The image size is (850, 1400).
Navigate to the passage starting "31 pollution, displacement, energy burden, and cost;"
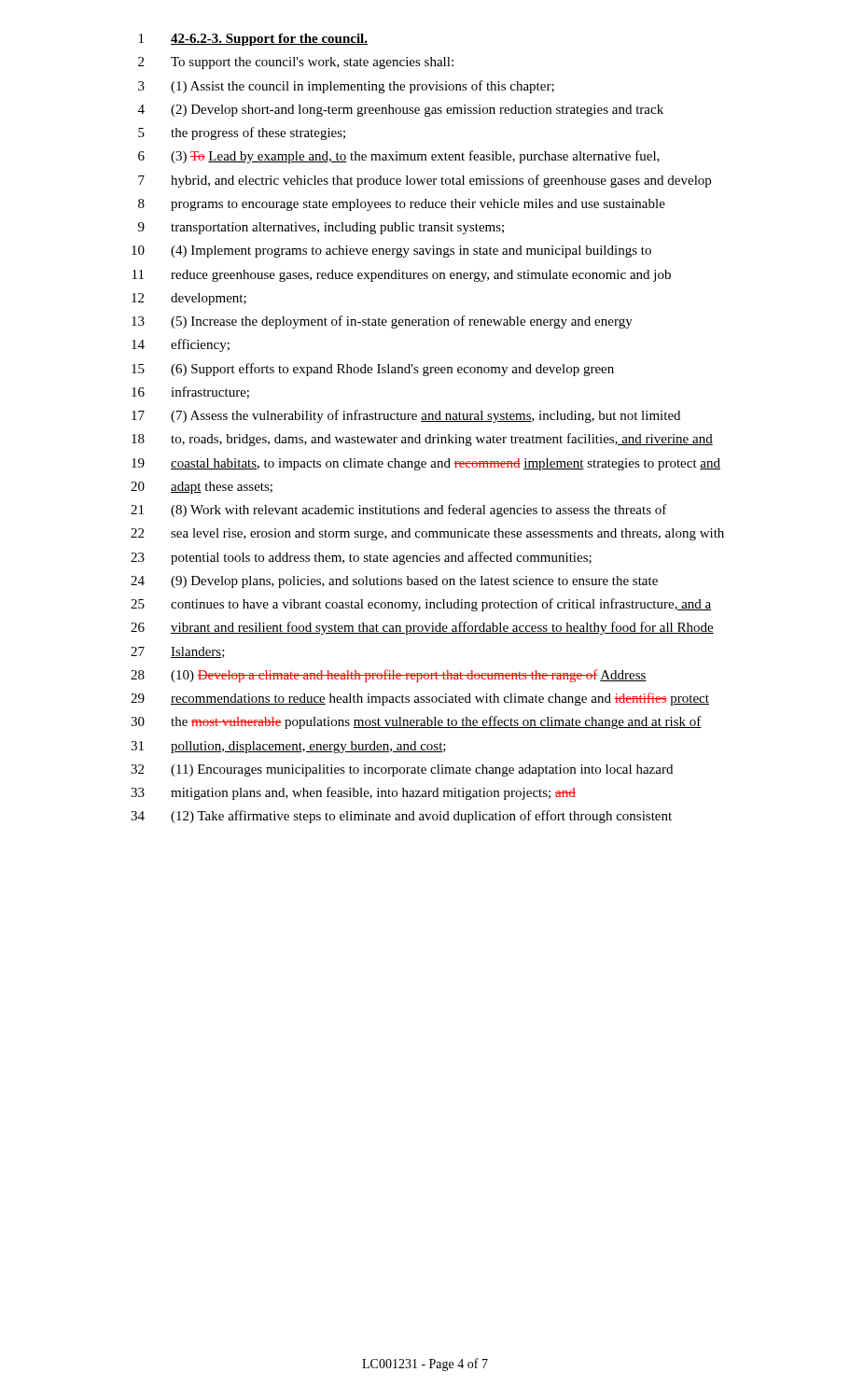434,746
